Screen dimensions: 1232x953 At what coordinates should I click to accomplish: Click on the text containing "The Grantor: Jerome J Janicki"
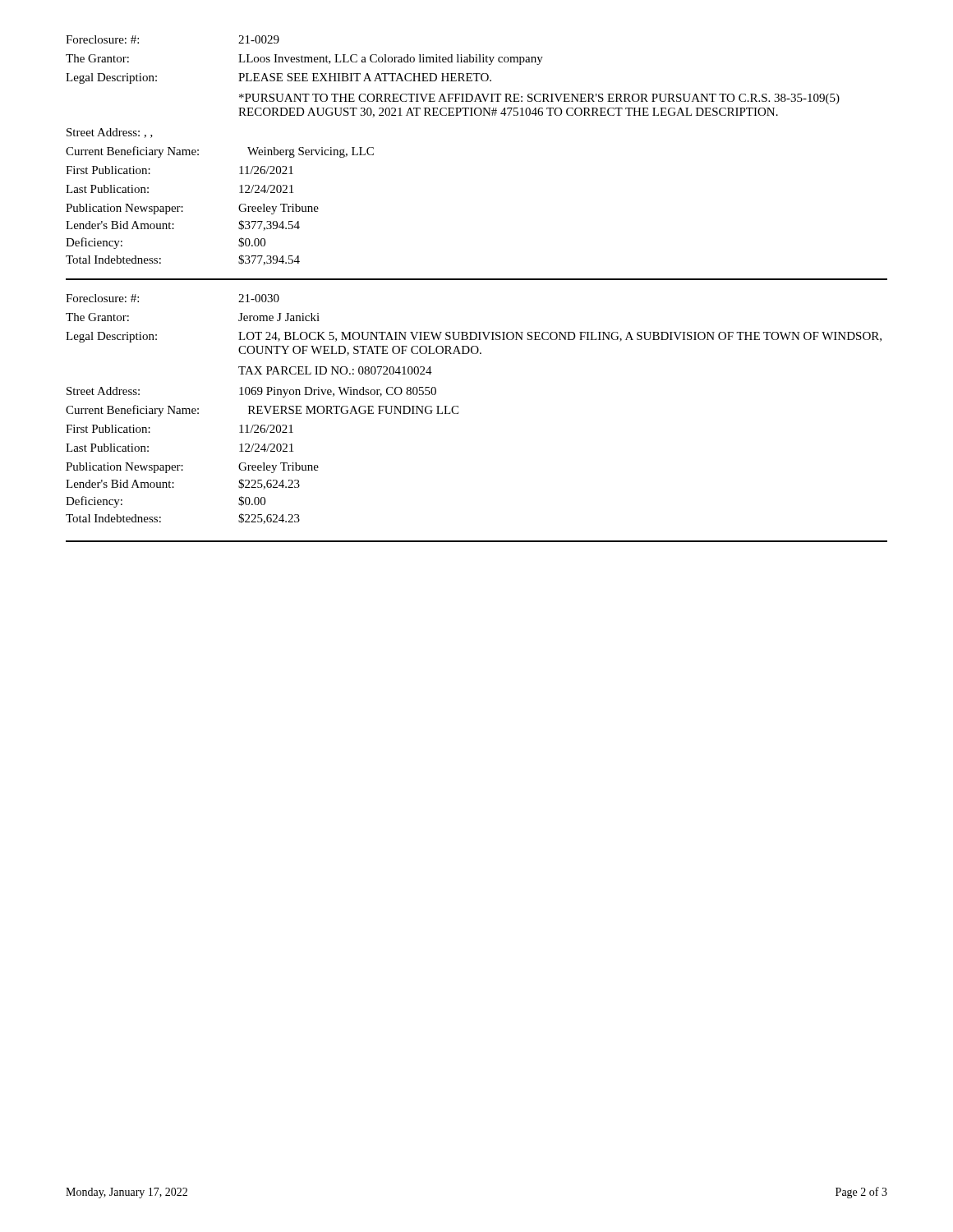[x=94, y=317]
